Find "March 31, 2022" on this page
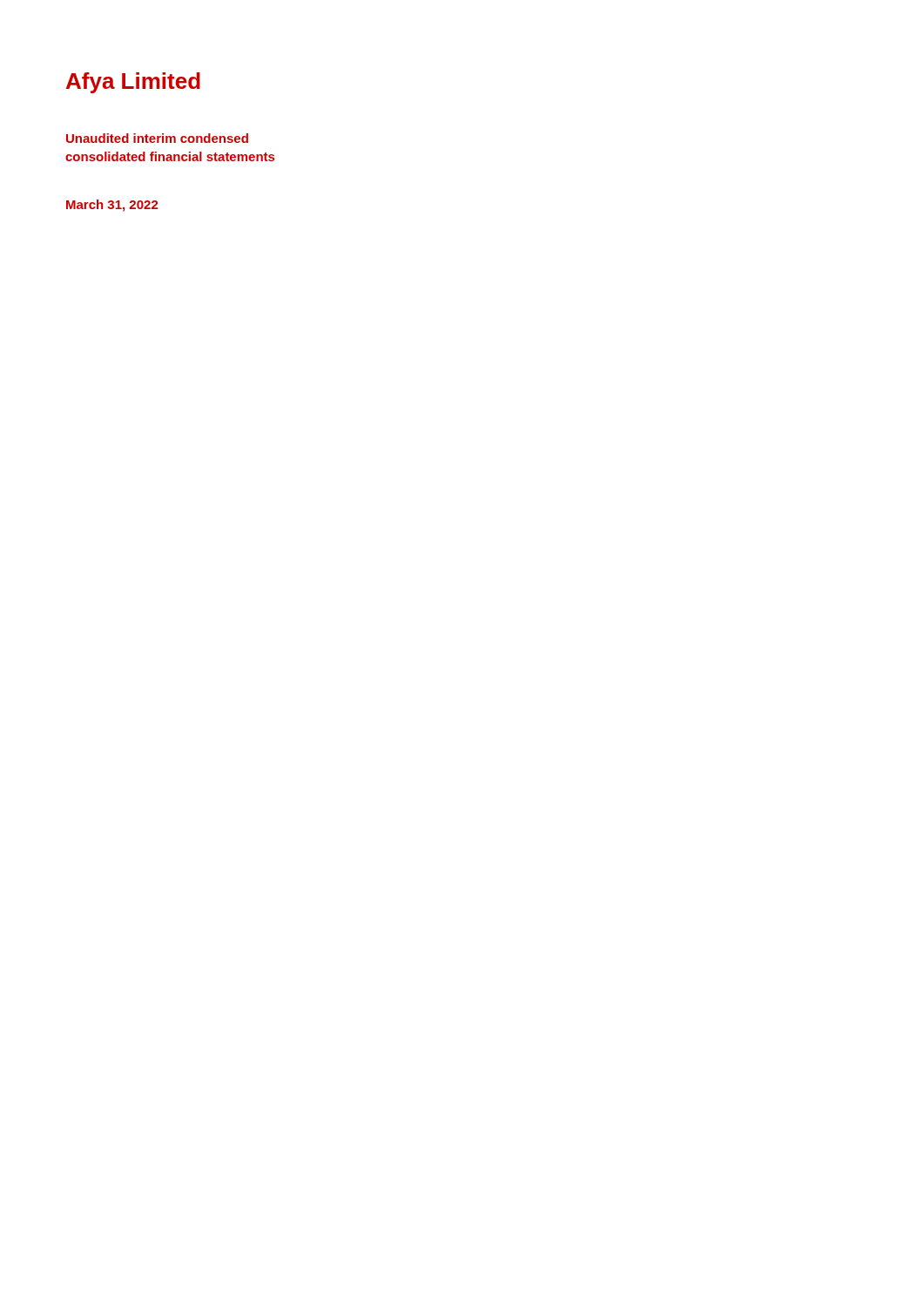This screenshot has width=924, height=1307. 112,204
